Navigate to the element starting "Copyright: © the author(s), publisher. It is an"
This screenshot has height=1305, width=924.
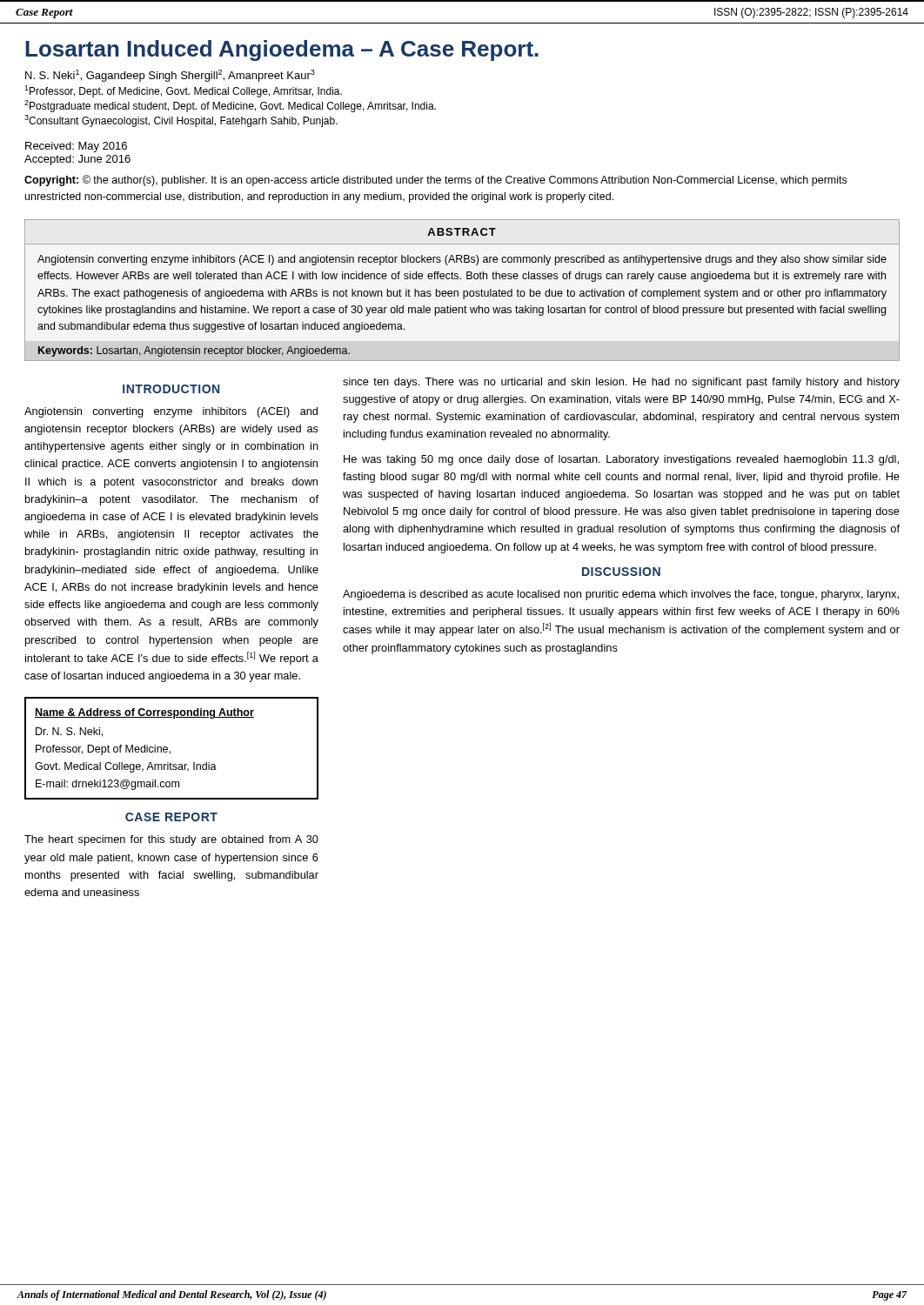click(x=436, y=189)
